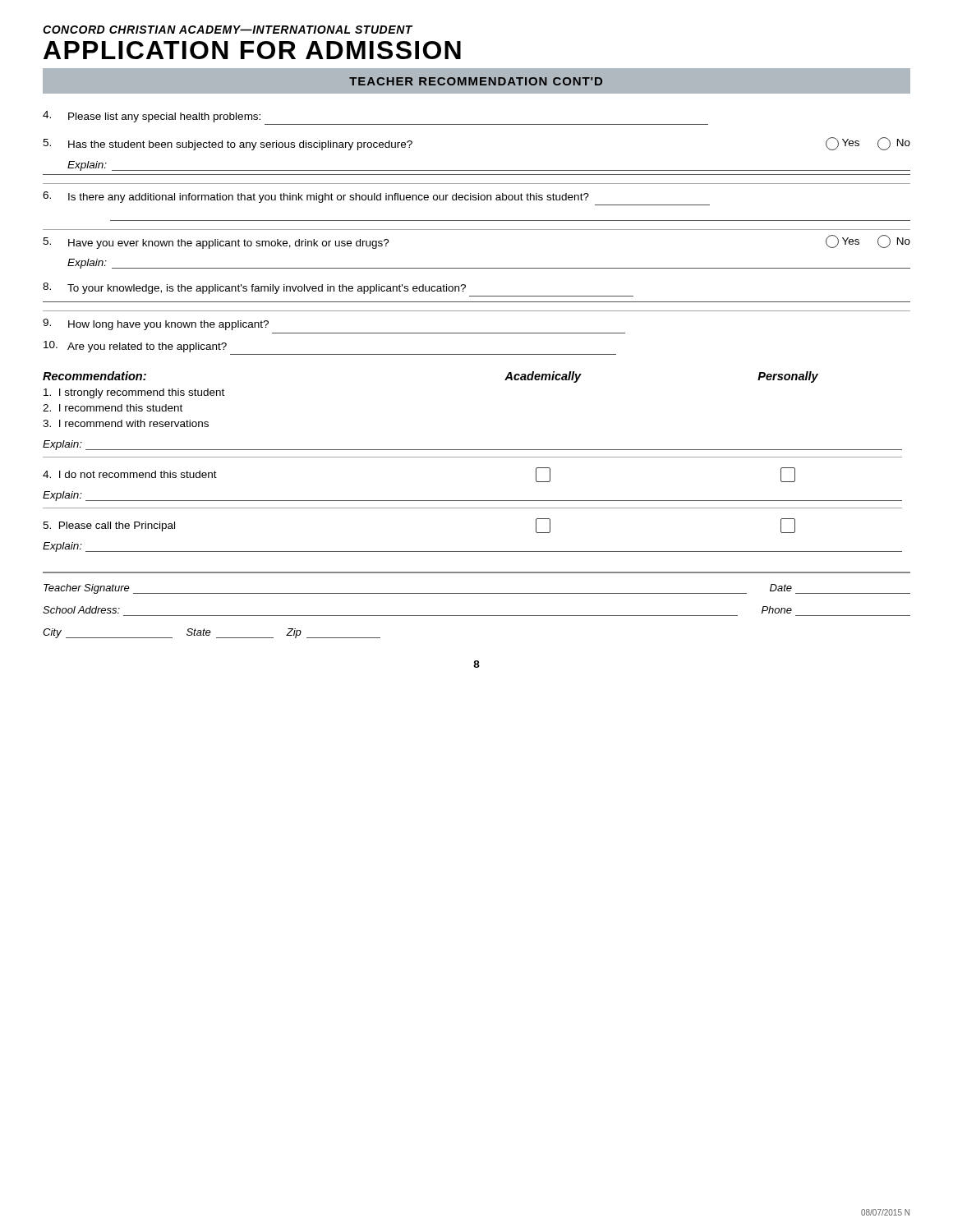
Task: Select the text block containing "Have you ever known"
Action: pyautogui.click(x=232, y=242)
